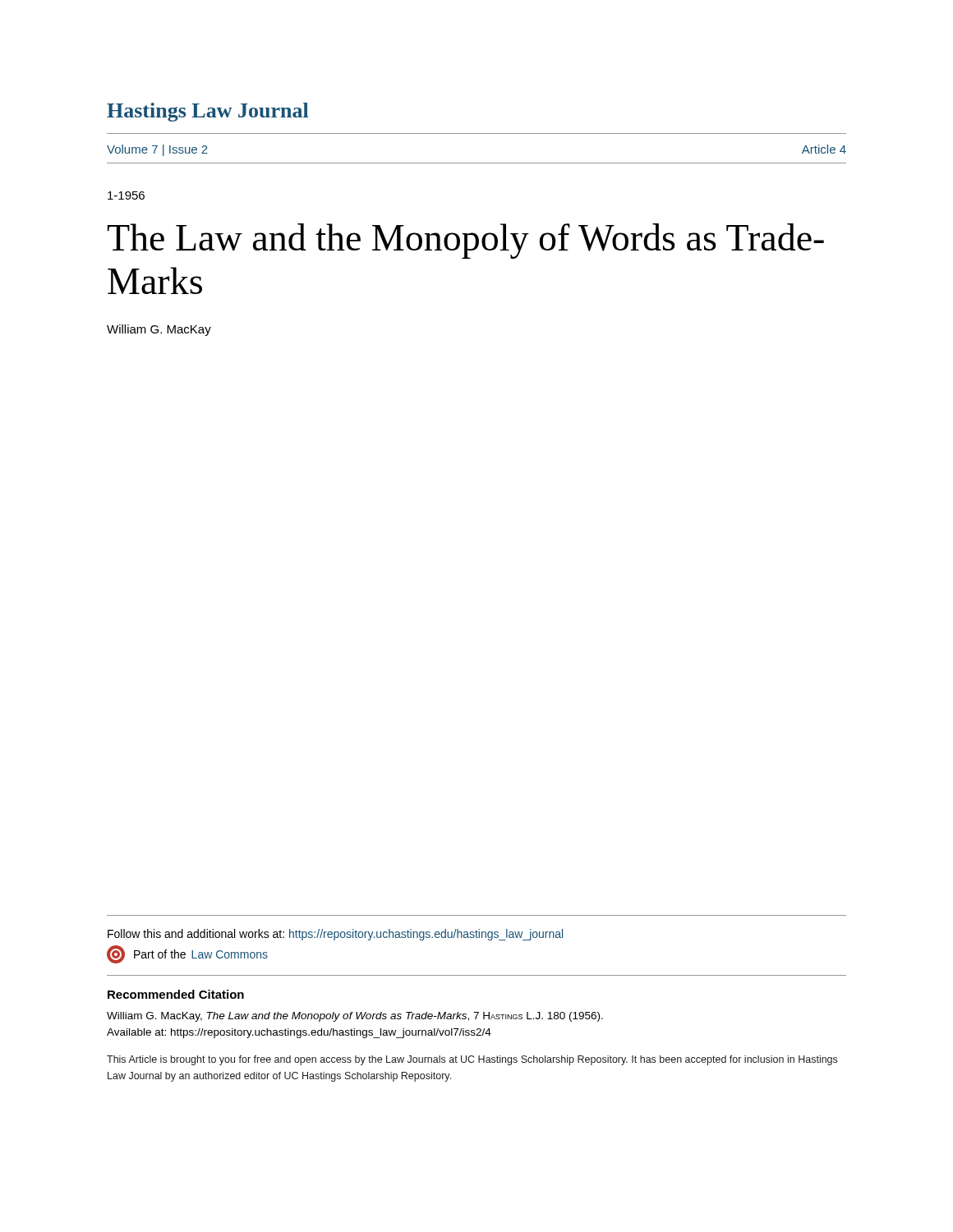Find the section header that reads "Recommended Citation"
This screenshot has width=953, height=1232.
click(x=176, y=994)
